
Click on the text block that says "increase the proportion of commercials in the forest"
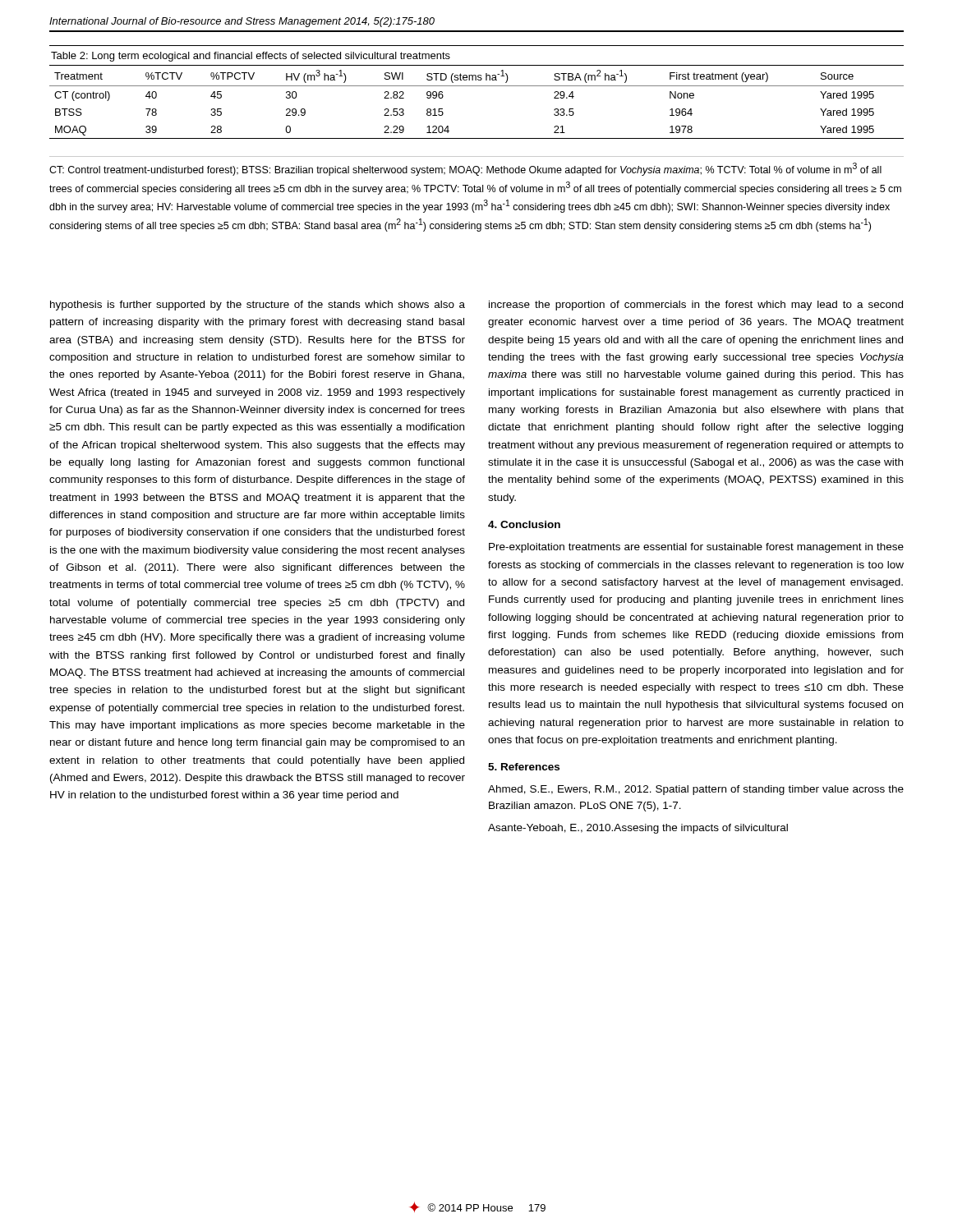pyautogui.click(x=696, y=401)
